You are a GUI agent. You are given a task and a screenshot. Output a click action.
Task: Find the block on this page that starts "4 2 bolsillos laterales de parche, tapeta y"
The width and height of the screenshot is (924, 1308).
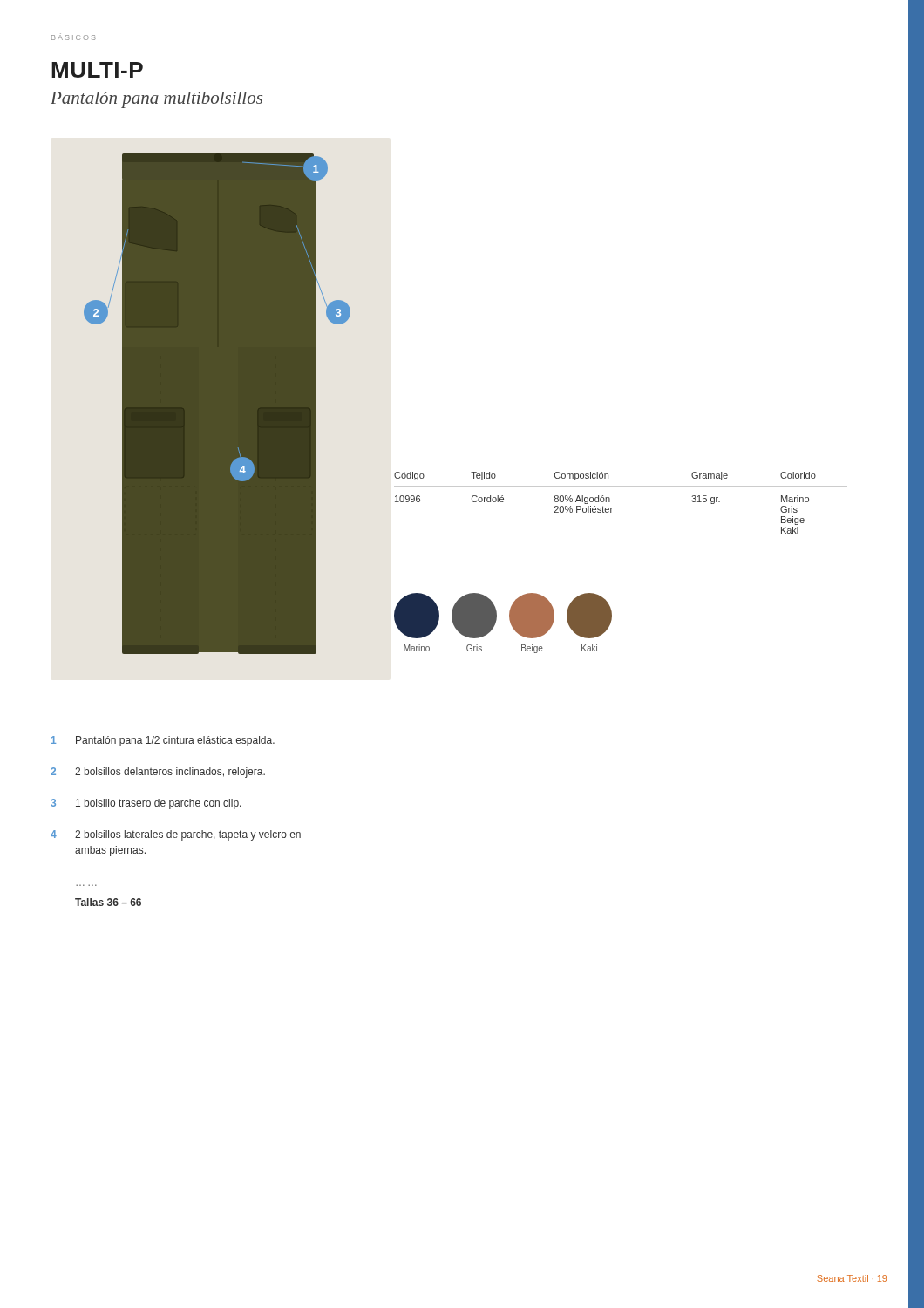coord(176,842)
